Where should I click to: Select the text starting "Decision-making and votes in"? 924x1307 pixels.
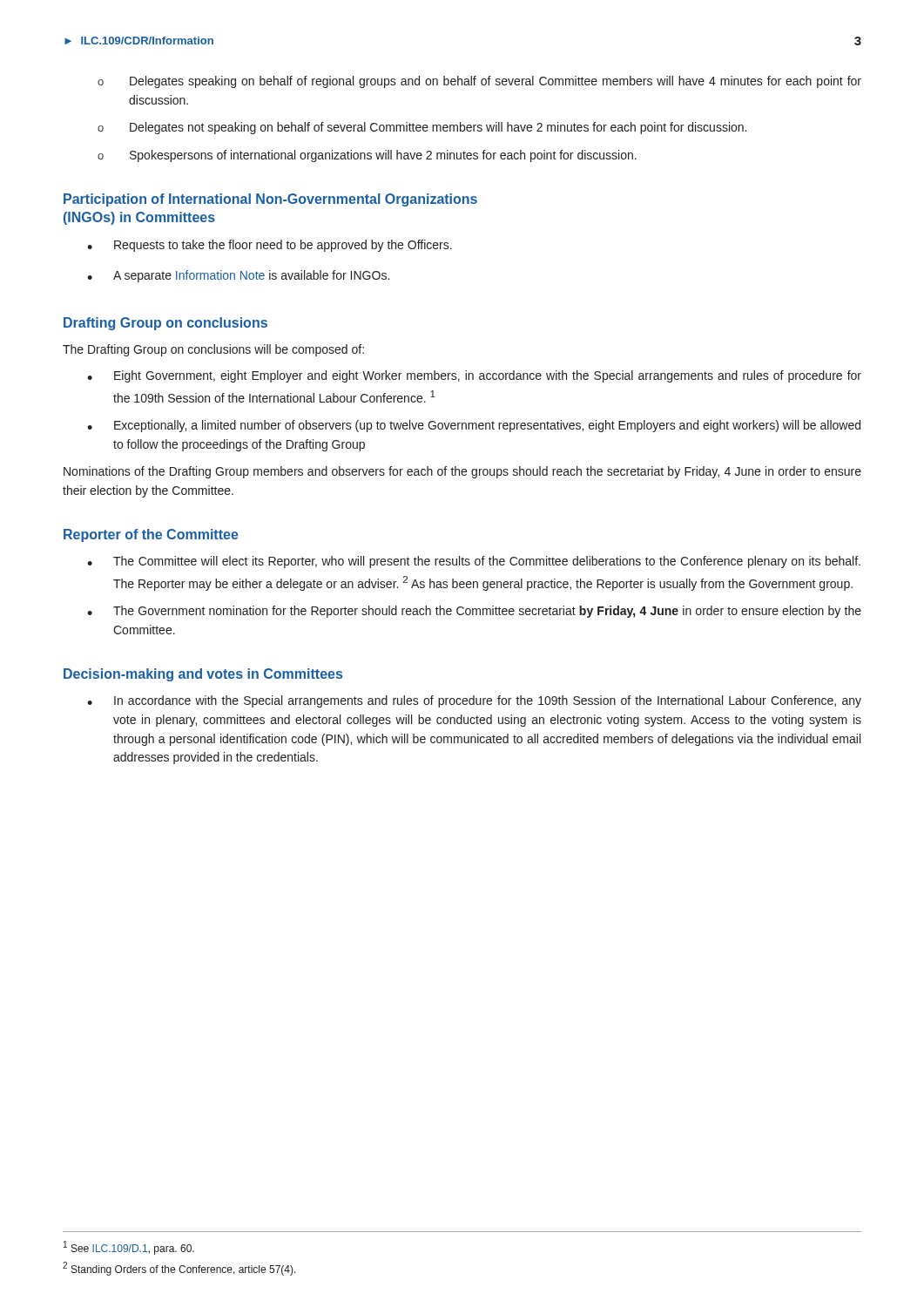[x=203, y=674]
